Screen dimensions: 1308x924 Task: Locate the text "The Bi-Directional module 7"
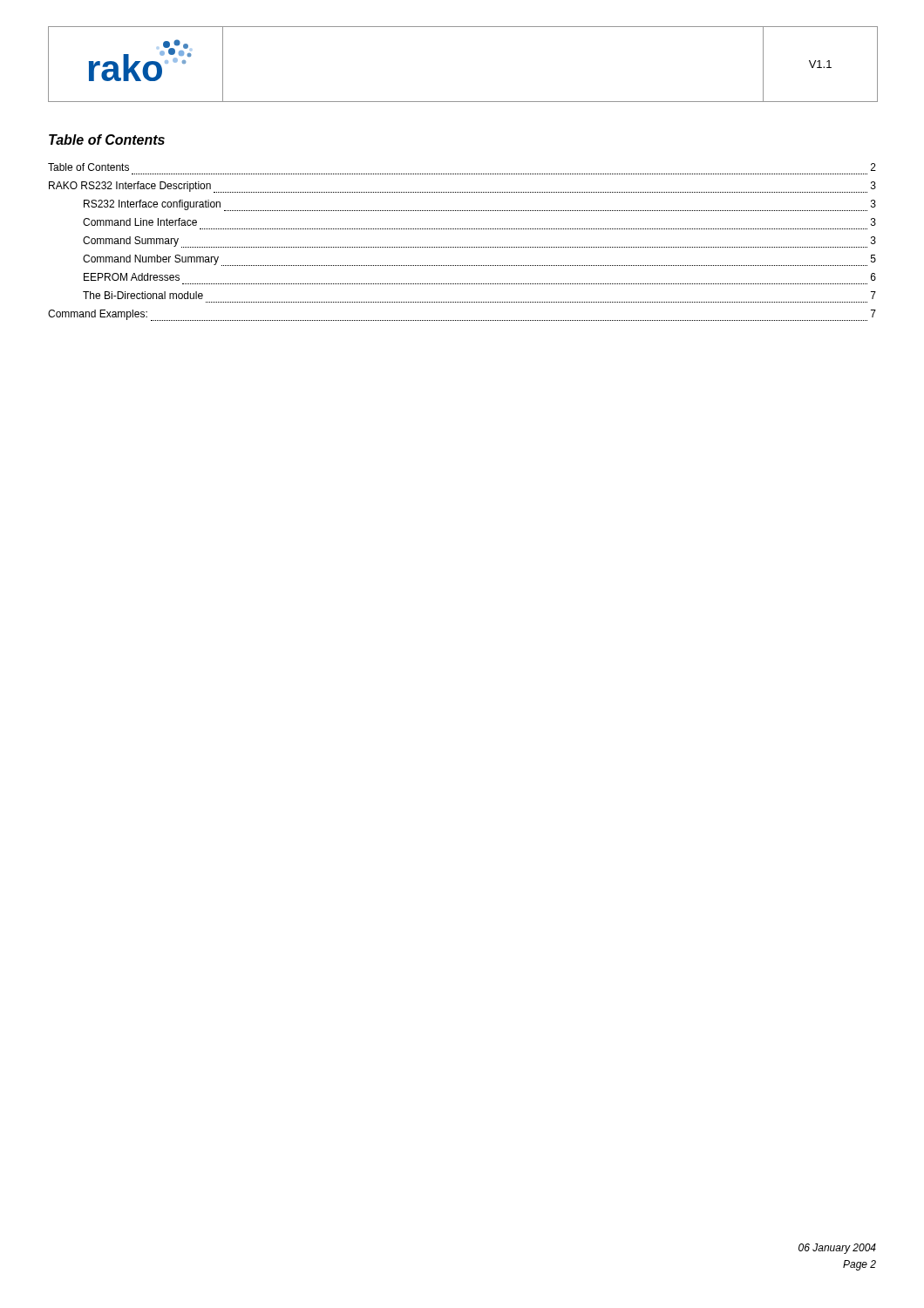click(x=479, y=296)
